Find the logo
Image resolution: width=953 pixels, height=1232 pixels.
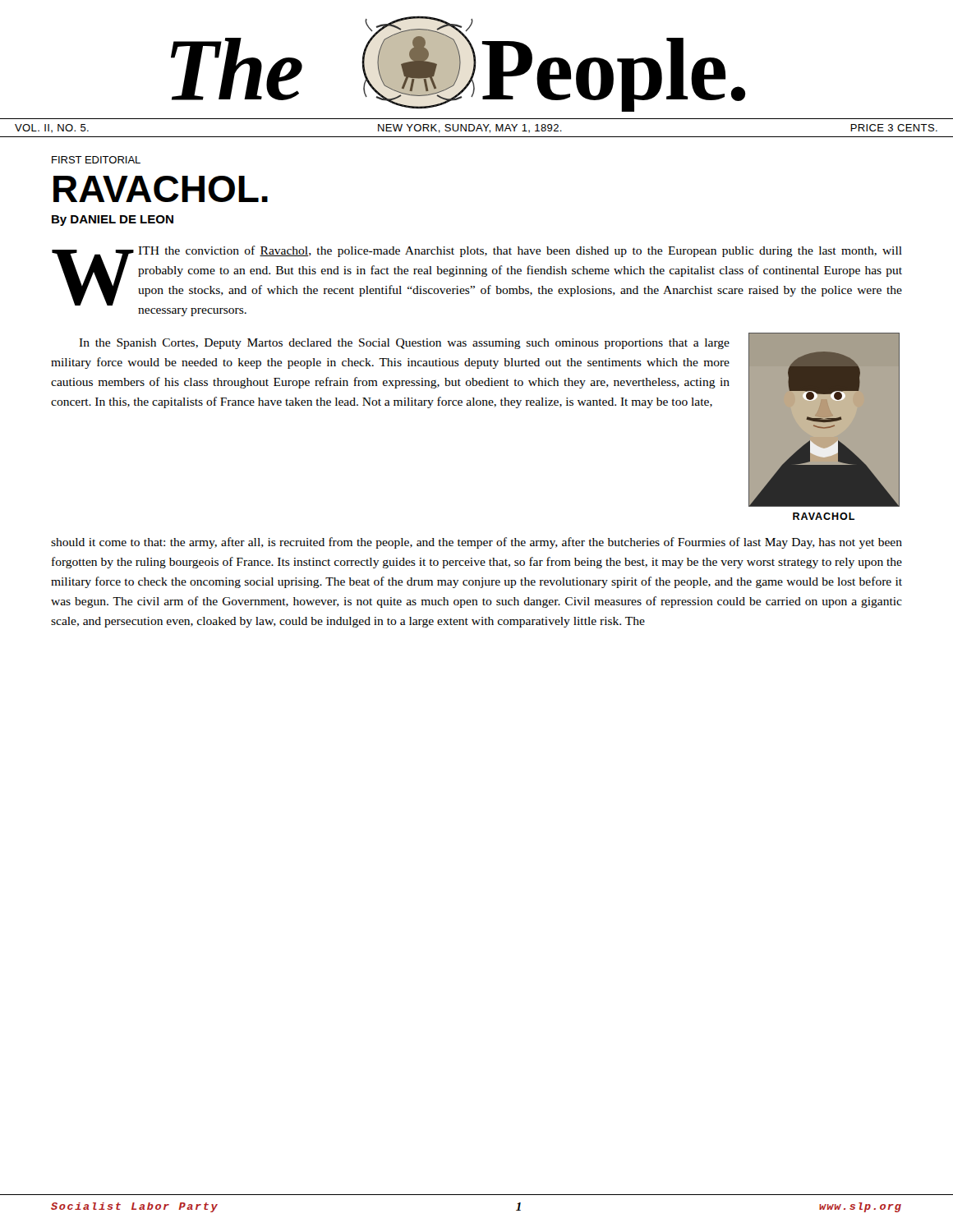tap(476, 59)
